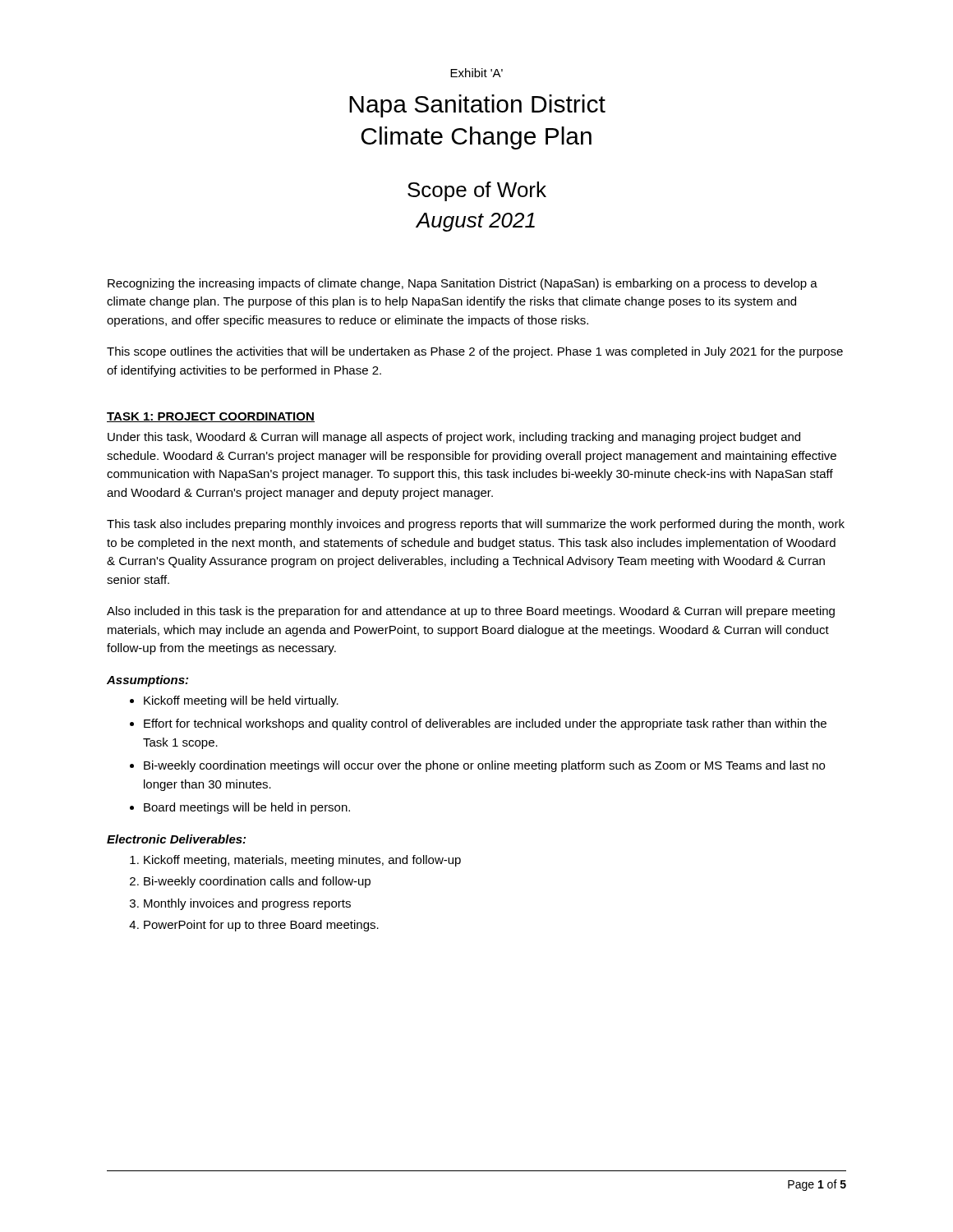Locate the passage starting "TASK 1: PROJECT COORDINATION"

pyautogui.click(x=211, y=416)
